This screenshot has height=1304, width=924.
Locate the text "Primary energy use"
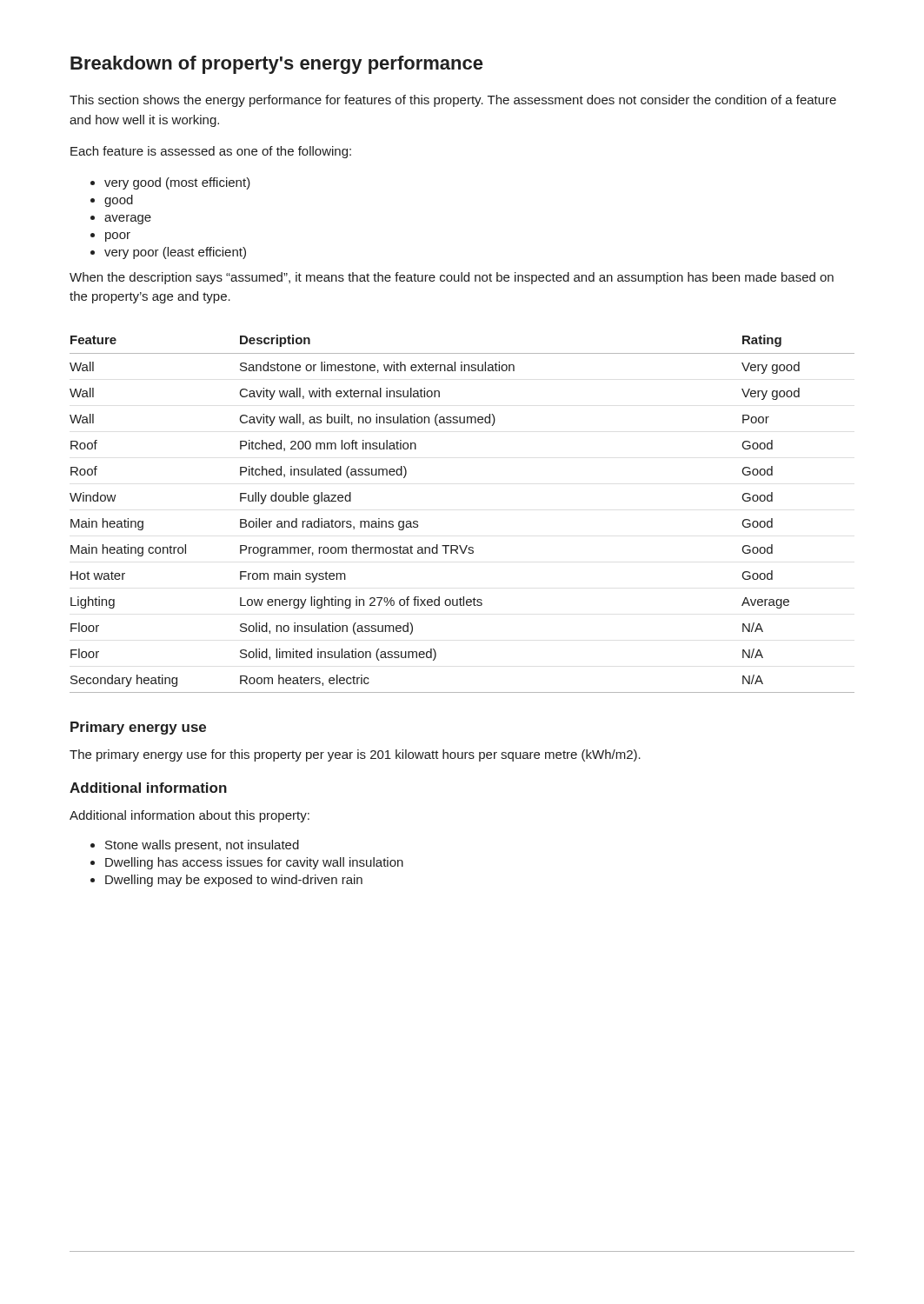pyautogui.click(x=138, y=728)
